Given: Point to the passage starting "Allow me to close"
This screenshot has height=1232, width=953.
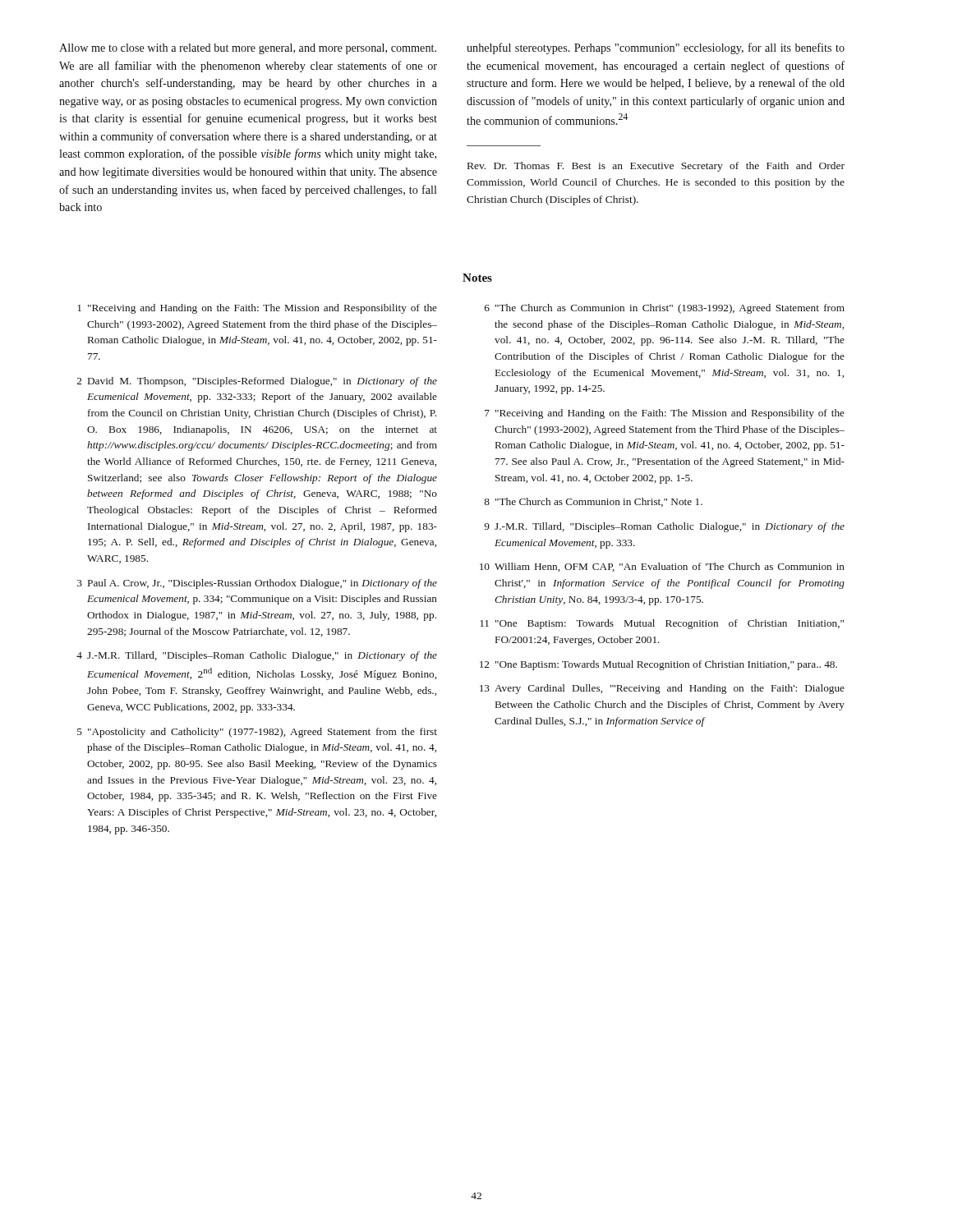Looking at the screenshot, I should (x=248, y=128).
